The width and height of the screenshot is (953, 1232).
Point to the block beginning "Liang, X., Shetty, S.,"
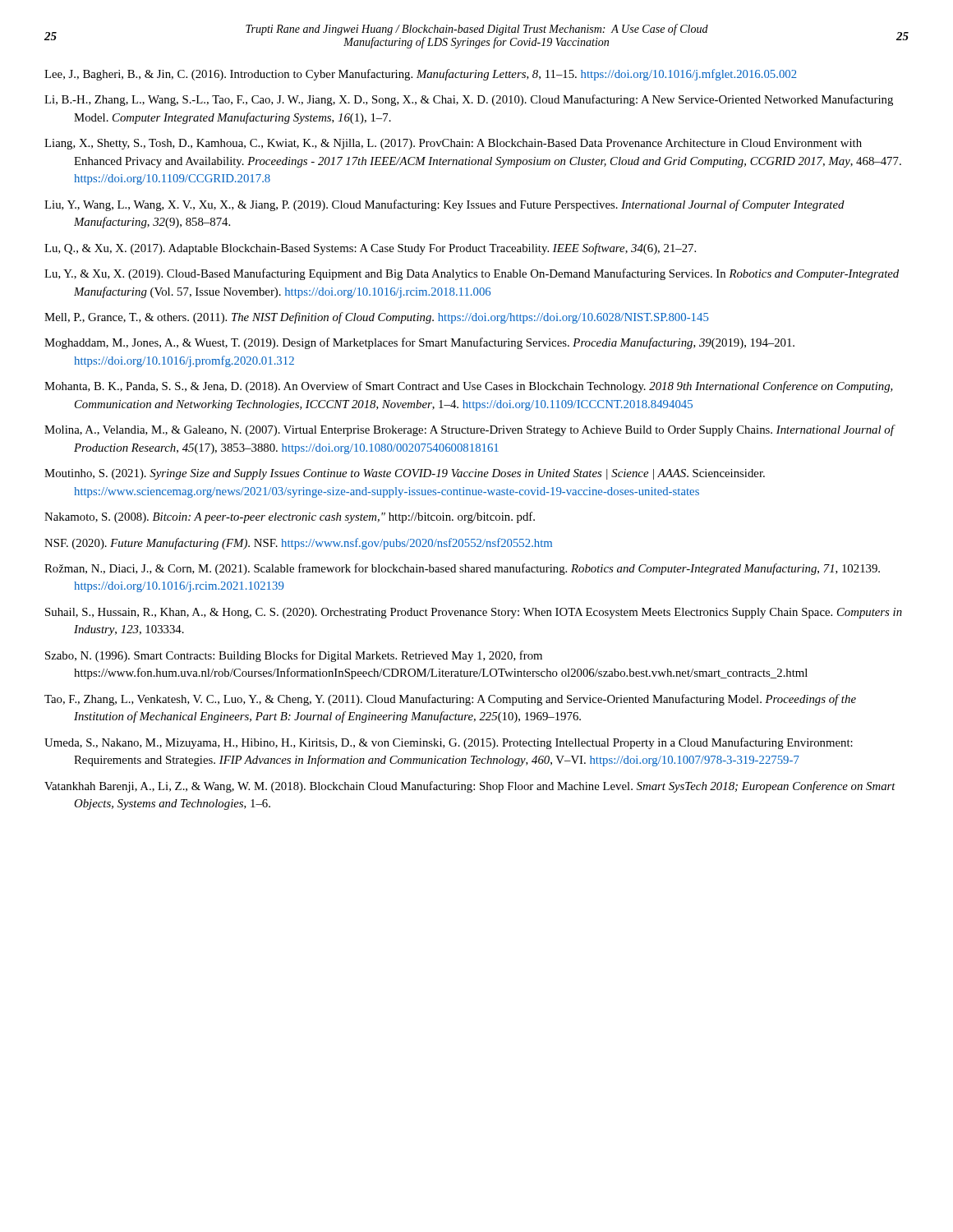pos(473,161)
